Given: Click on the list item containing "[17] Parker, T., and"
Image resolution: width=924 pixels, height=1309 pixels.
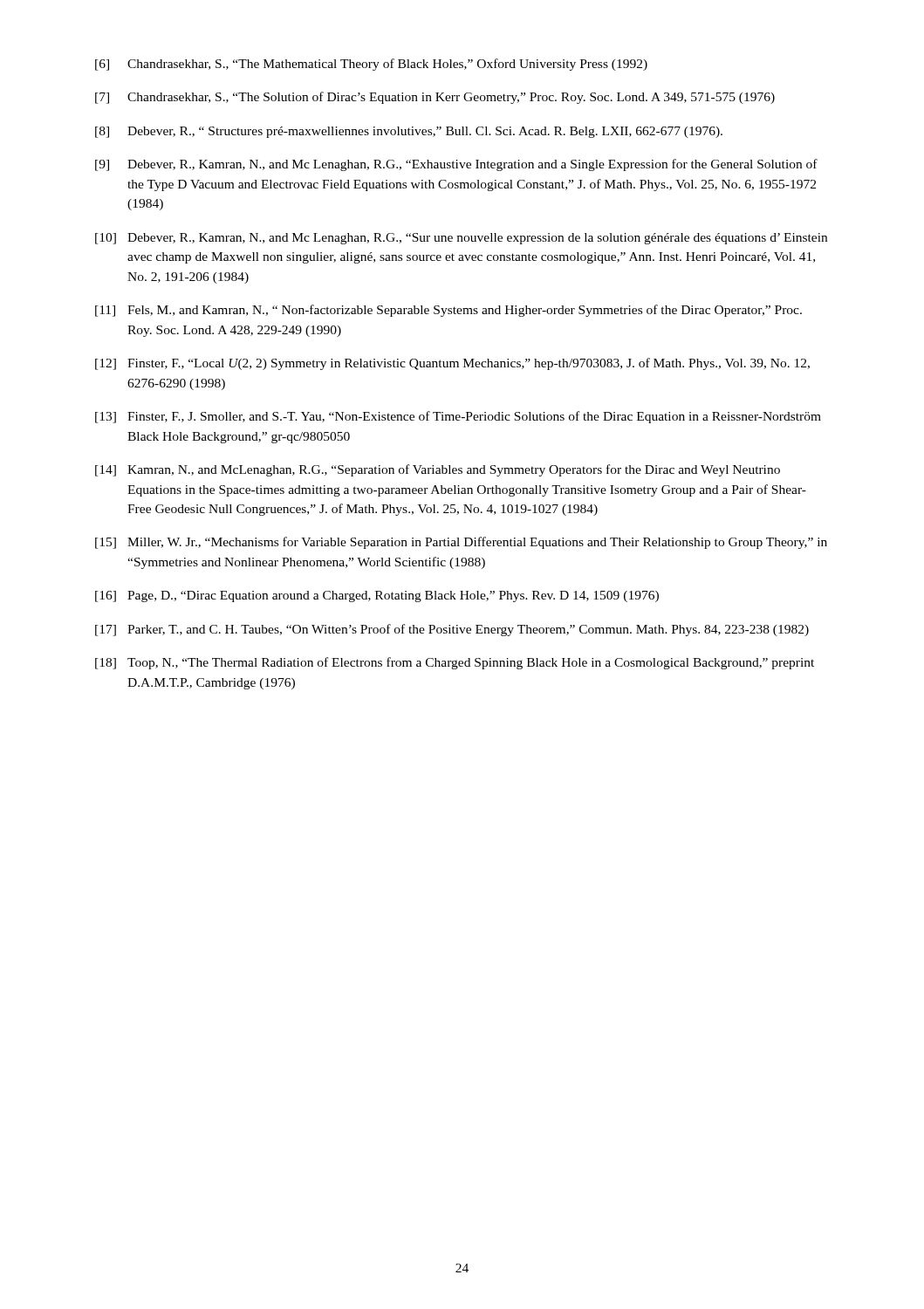Looking at the screenshot, I should coord(462,629).
